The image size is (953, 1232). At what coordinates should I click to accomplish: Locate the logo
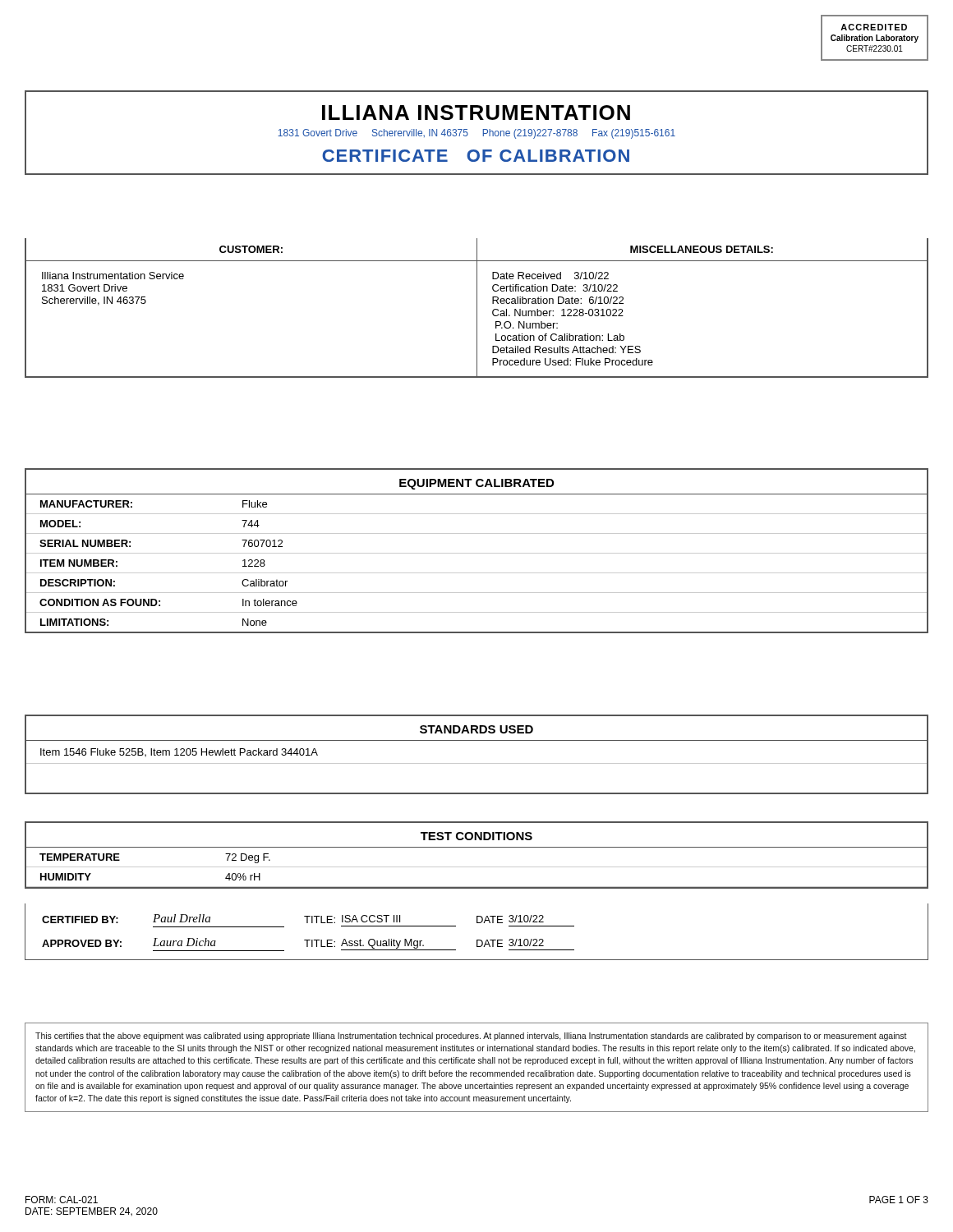point(874,38)
